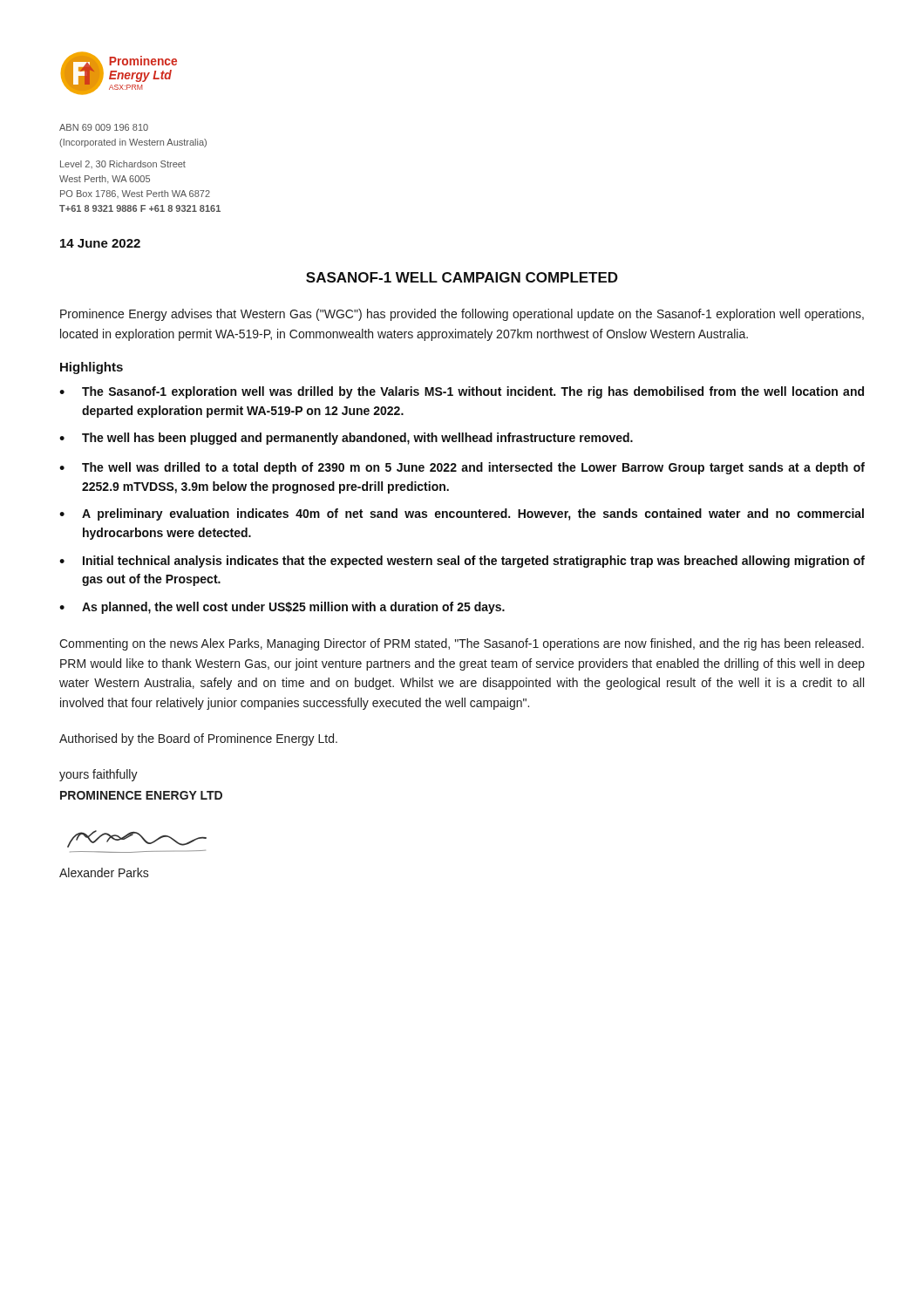This screenshot has height=1308, width=924.
Task: Select the list item that says "• The well was drilled to a"
Action: pyautogui.click(x=462, y=477)
